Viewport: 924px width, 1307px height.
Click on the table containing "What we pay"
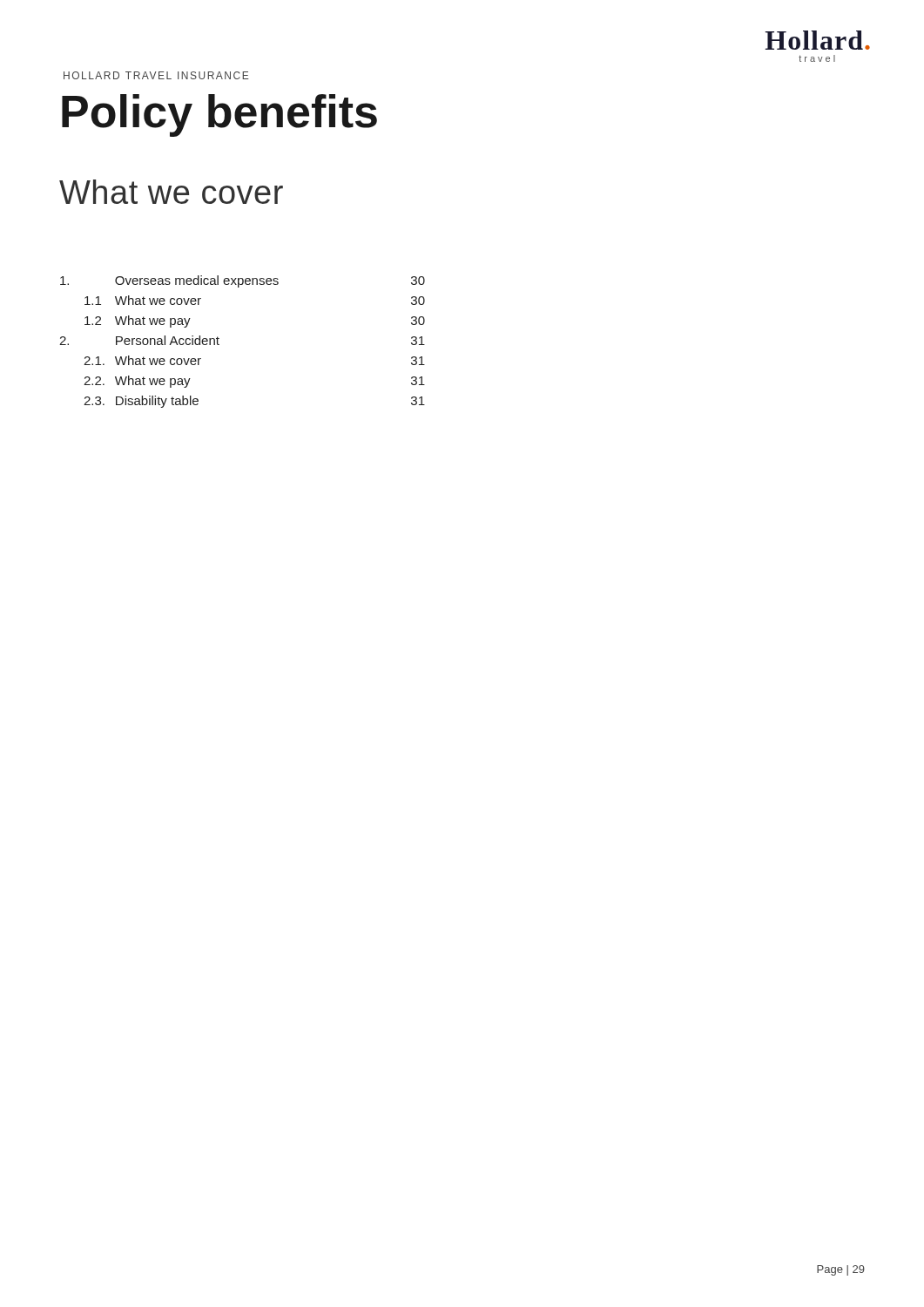242,340
